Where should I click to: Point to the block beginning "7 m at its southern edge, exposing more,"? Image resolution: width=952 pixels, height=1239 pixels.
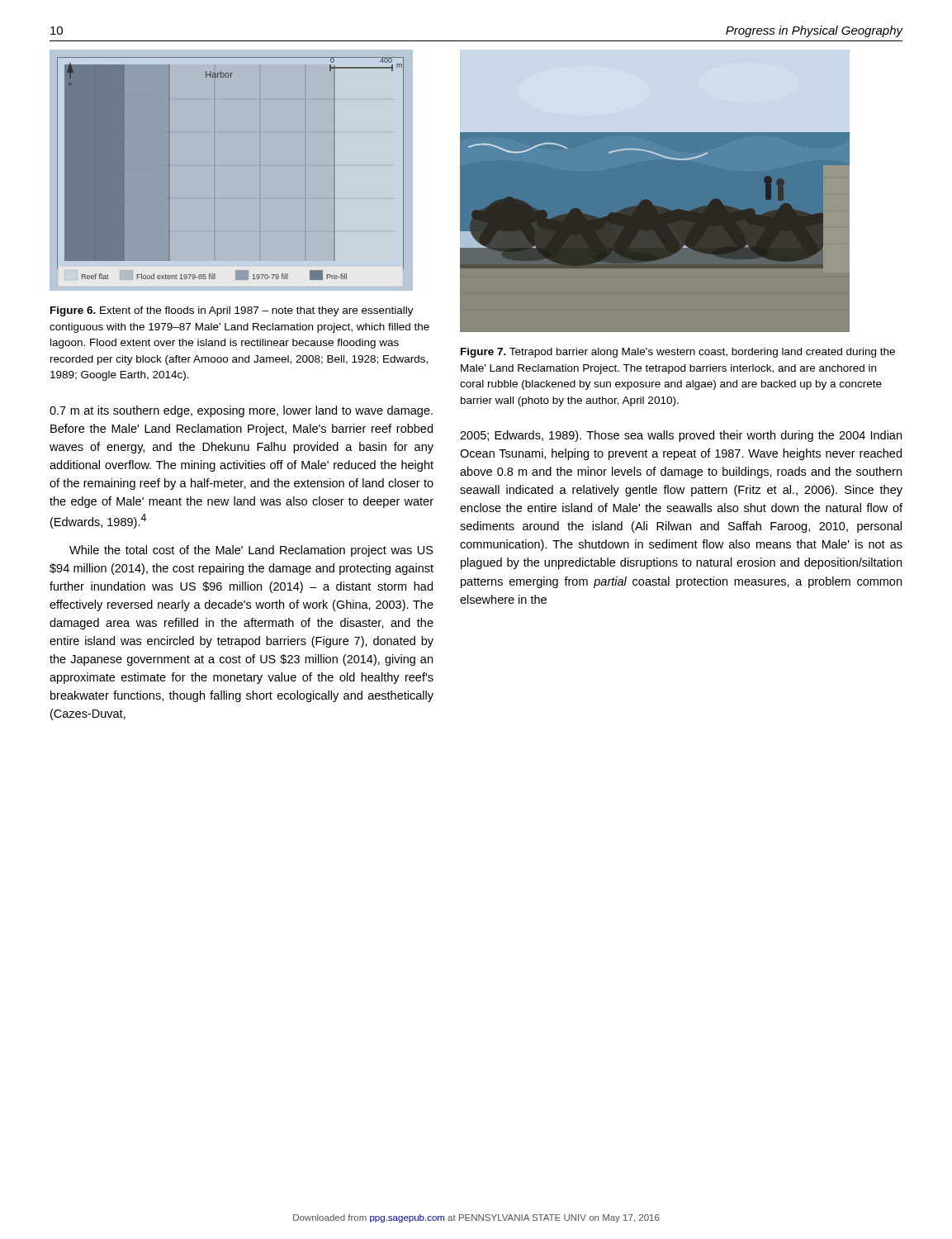coord(241,562)
